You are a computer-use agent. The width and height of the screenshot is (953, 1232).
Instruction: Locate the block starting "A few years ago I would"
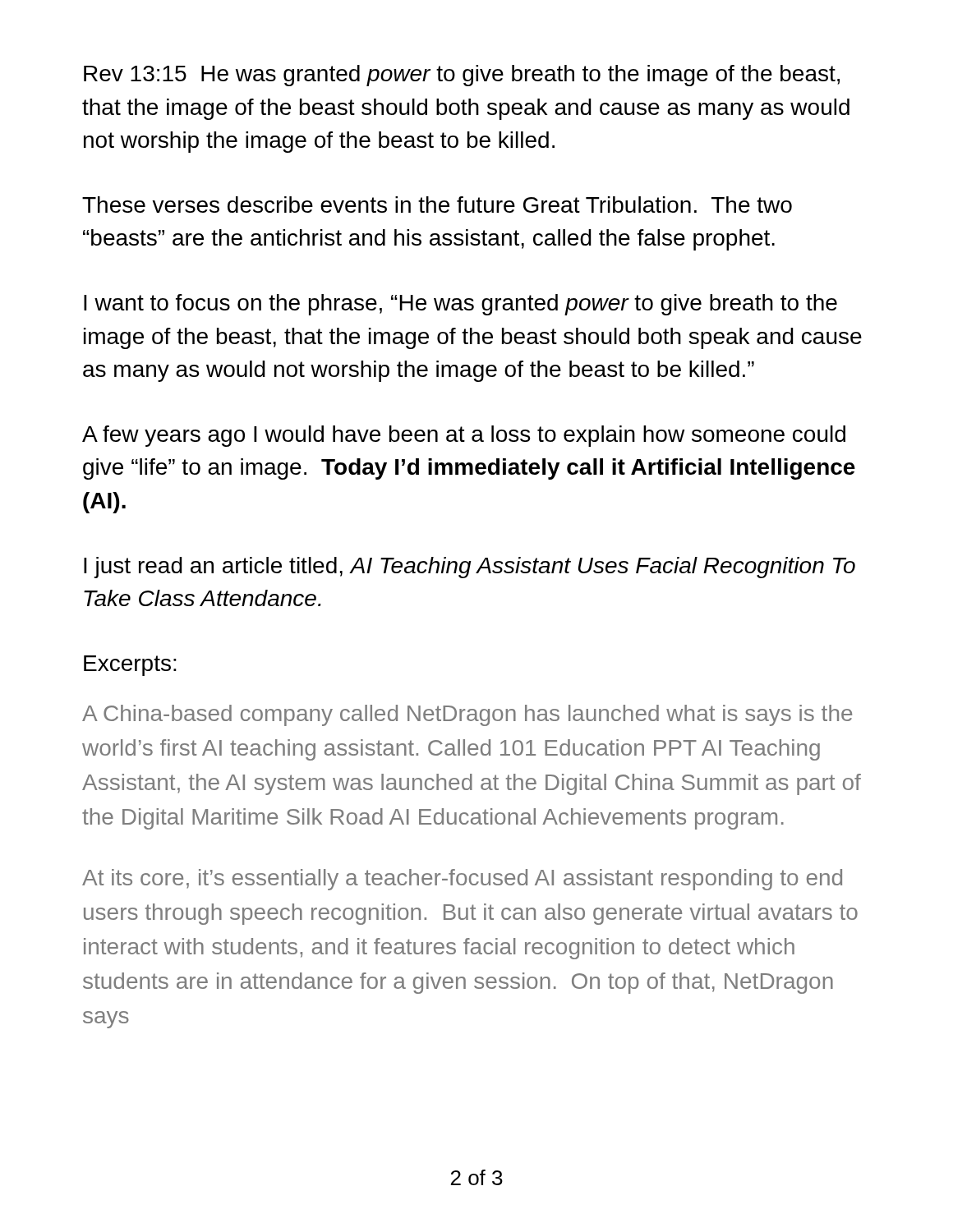pos(469,467)
